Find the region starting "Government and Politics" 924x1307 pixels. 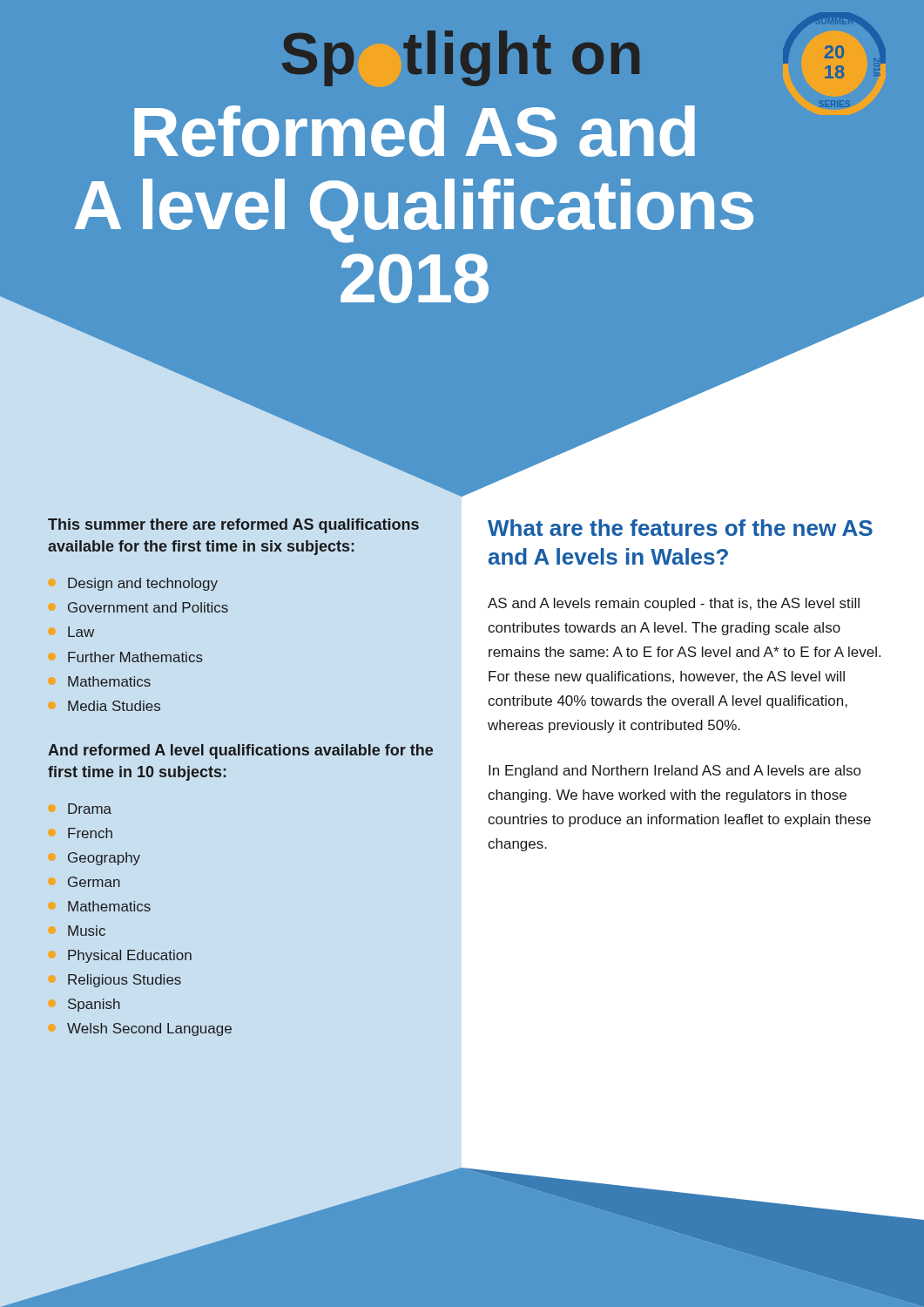tap(138, 608)
